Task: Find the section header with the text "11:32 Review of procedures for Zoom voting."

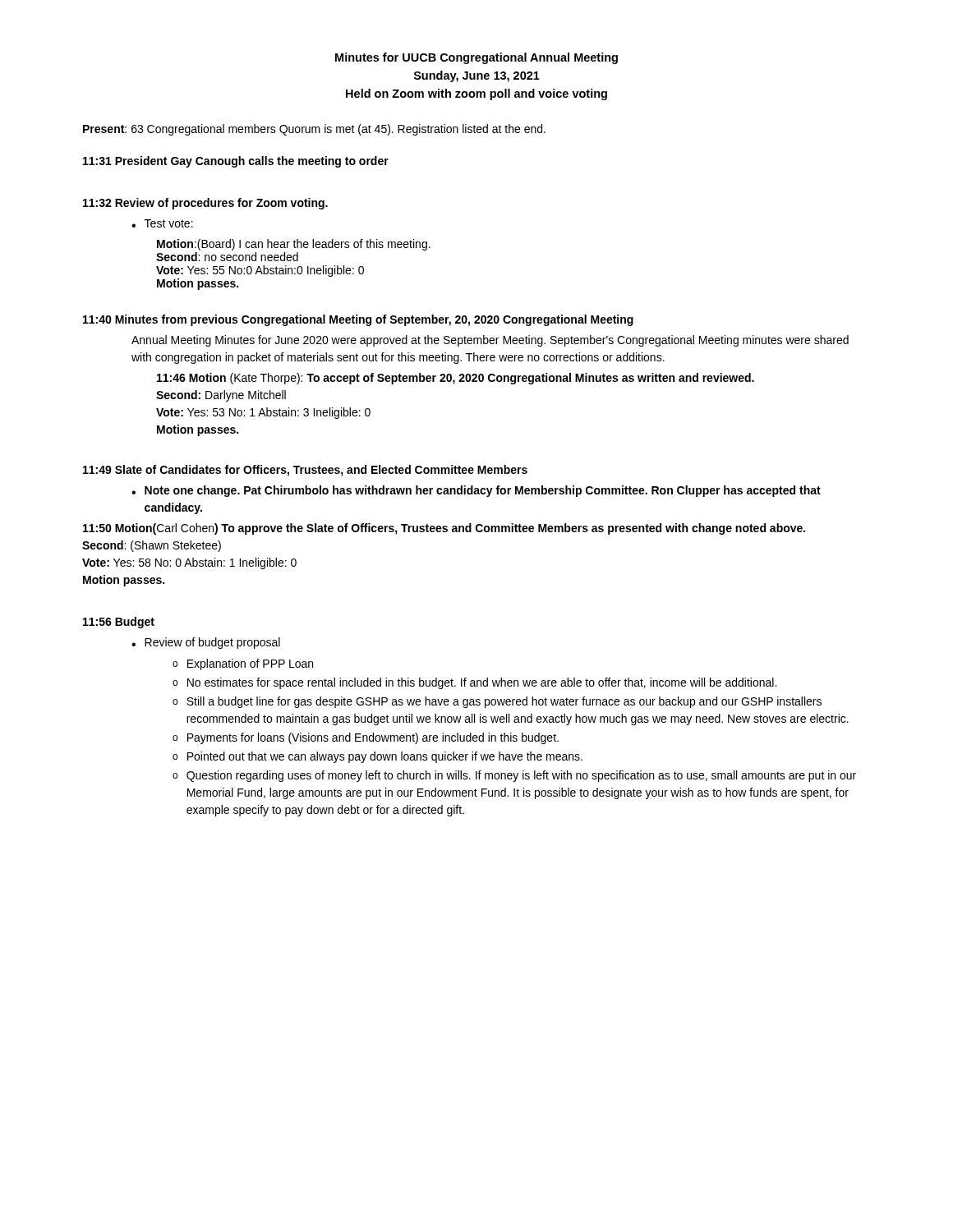Action: click(205, 203)
